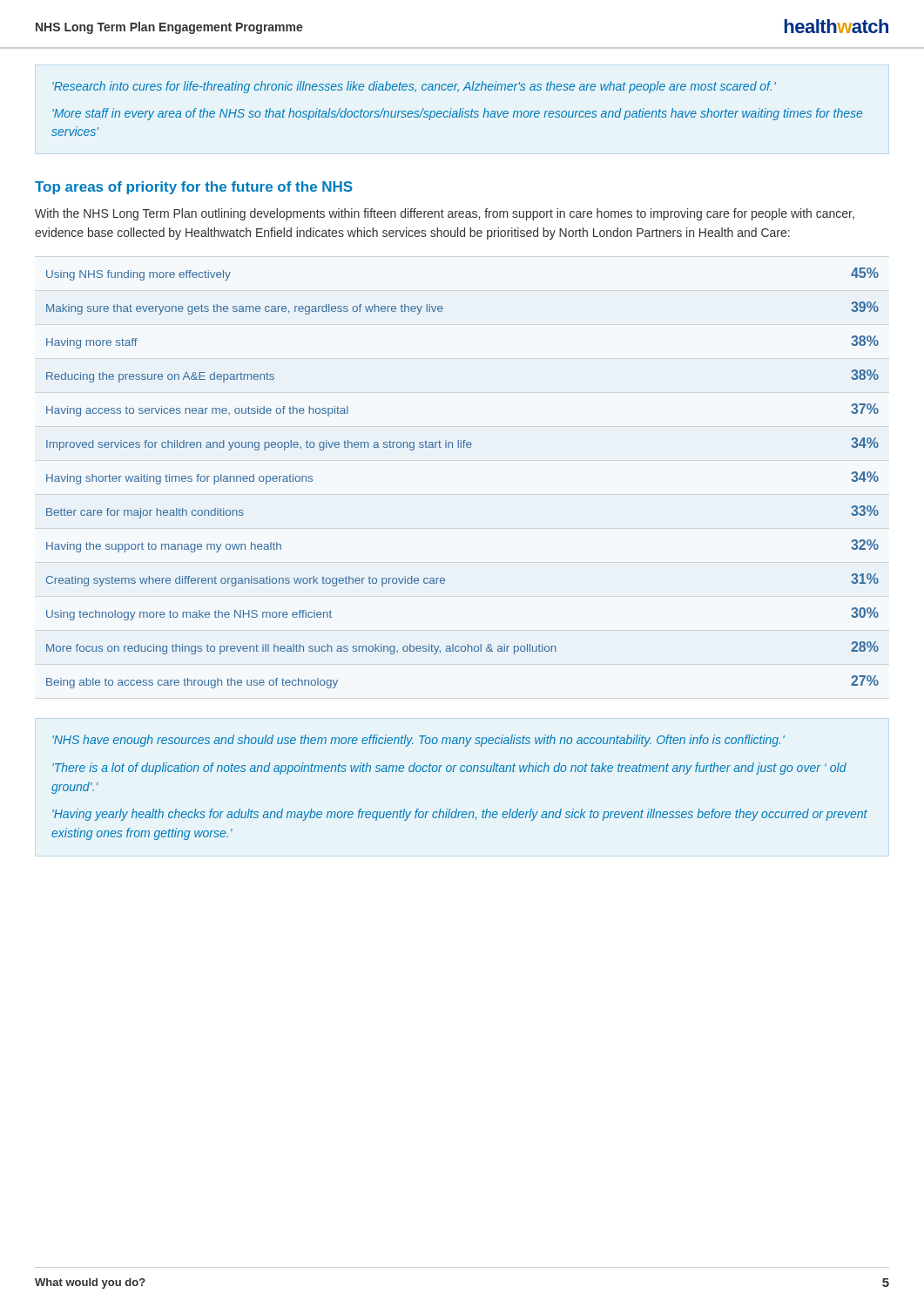The width and height of the screenshot is (924, 1307).
Task: Select the text block that reads "'NHS have enough resources and should use them"
Action: pos(418,741)
